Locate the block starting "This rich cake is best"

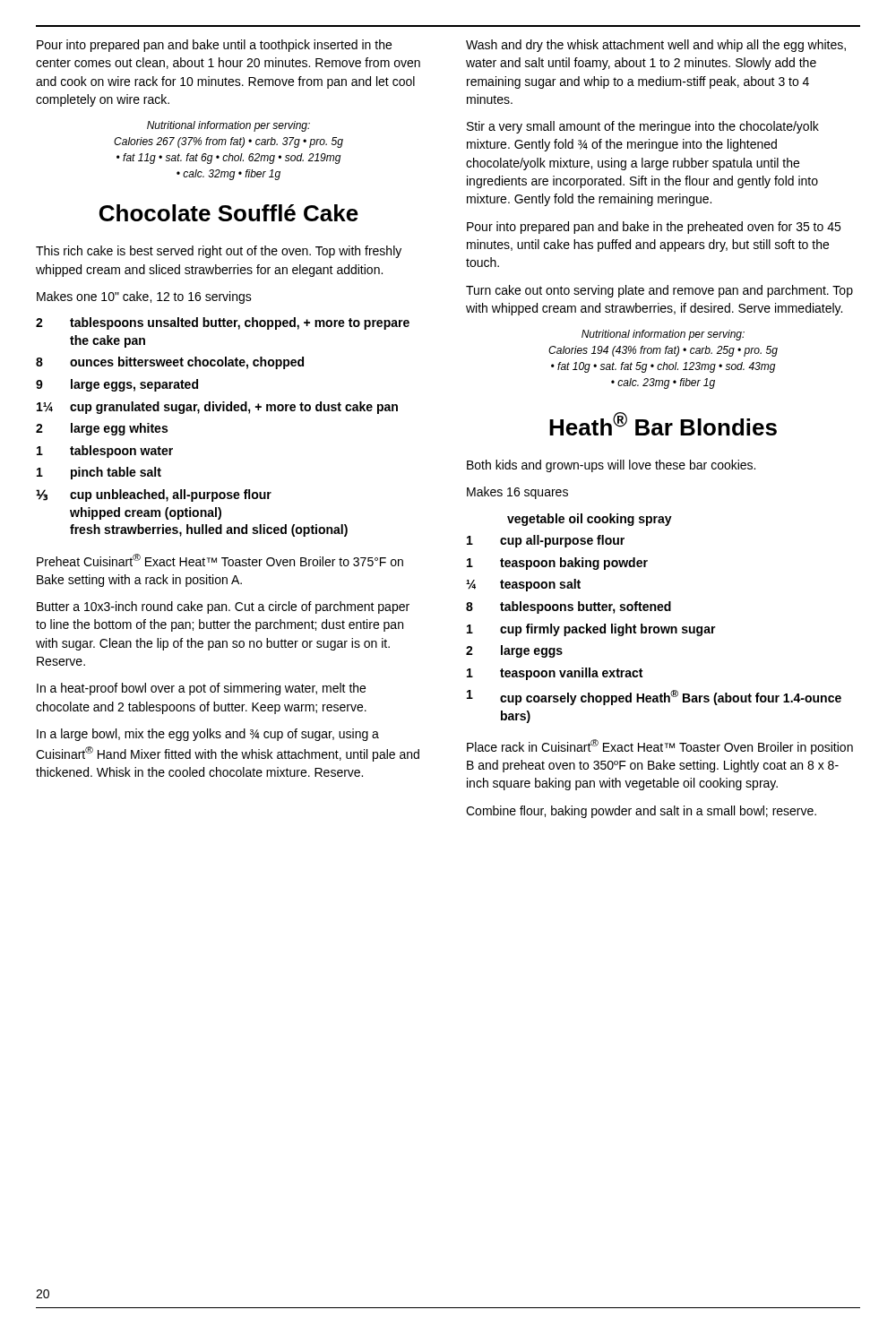(x=219, y=260)
